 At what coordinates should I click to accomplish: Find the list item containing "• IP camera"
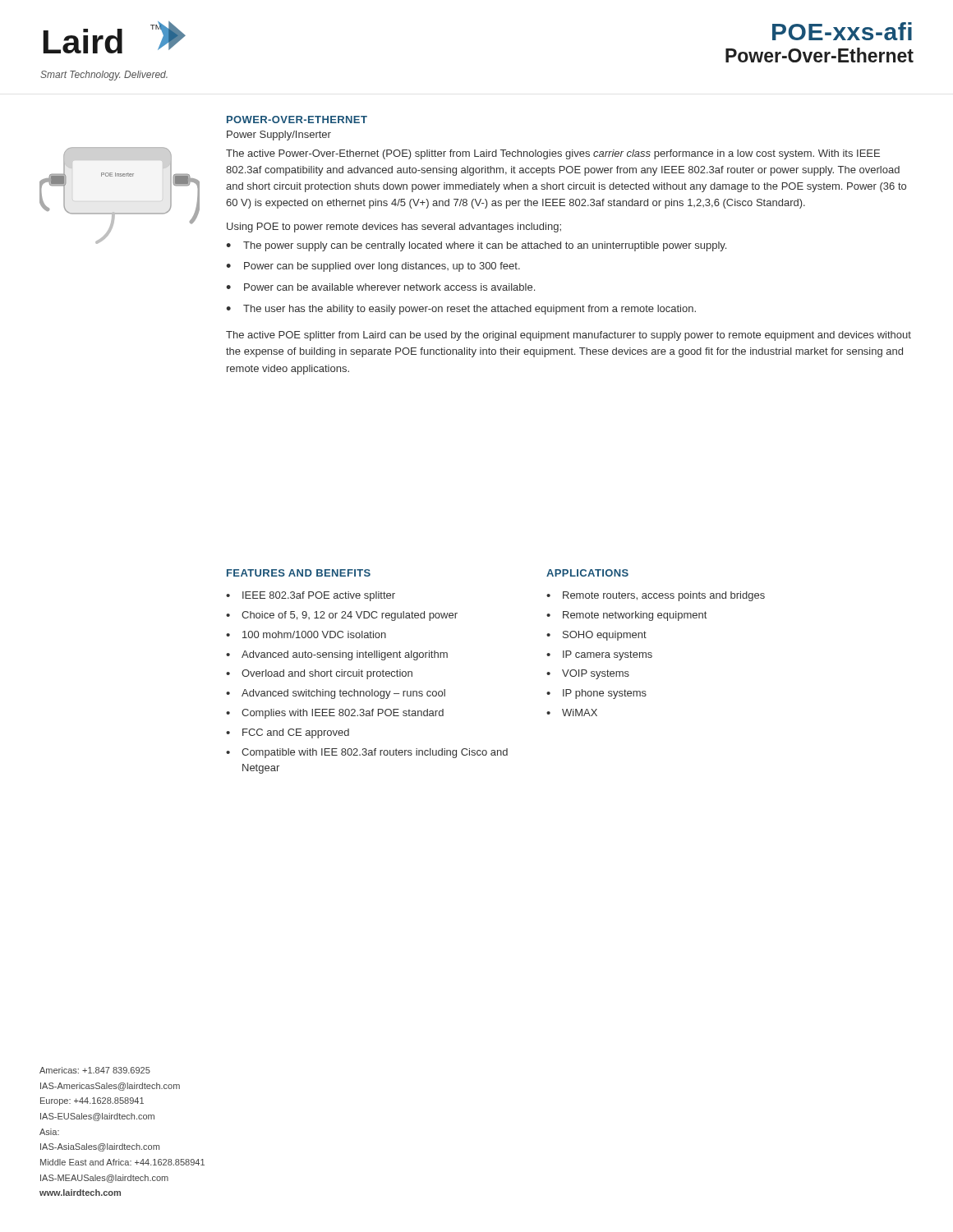[x=599, y=655]
